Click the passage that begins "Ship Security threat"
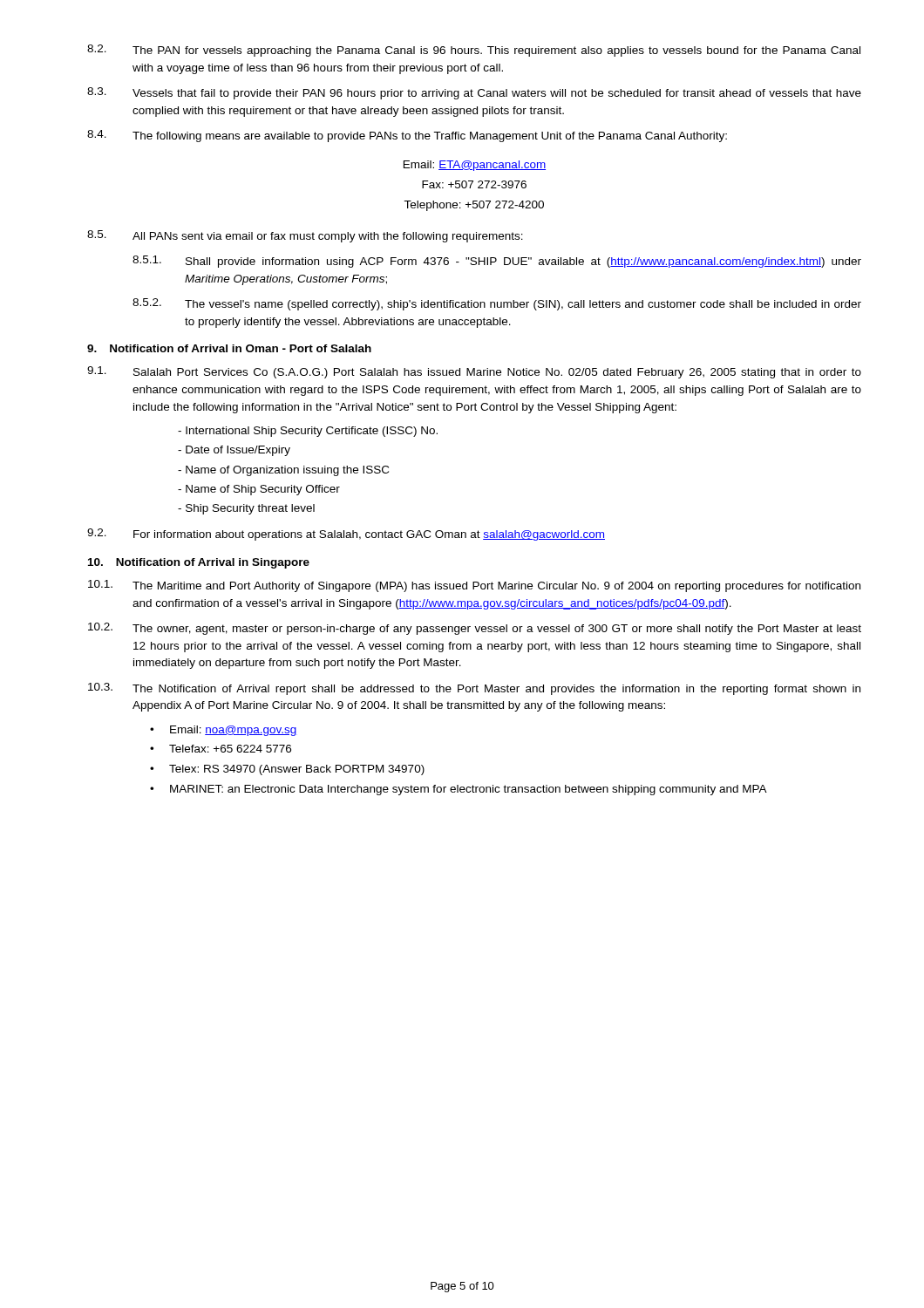Viewport: 924px width, 1308px height. tap(247, 508)
